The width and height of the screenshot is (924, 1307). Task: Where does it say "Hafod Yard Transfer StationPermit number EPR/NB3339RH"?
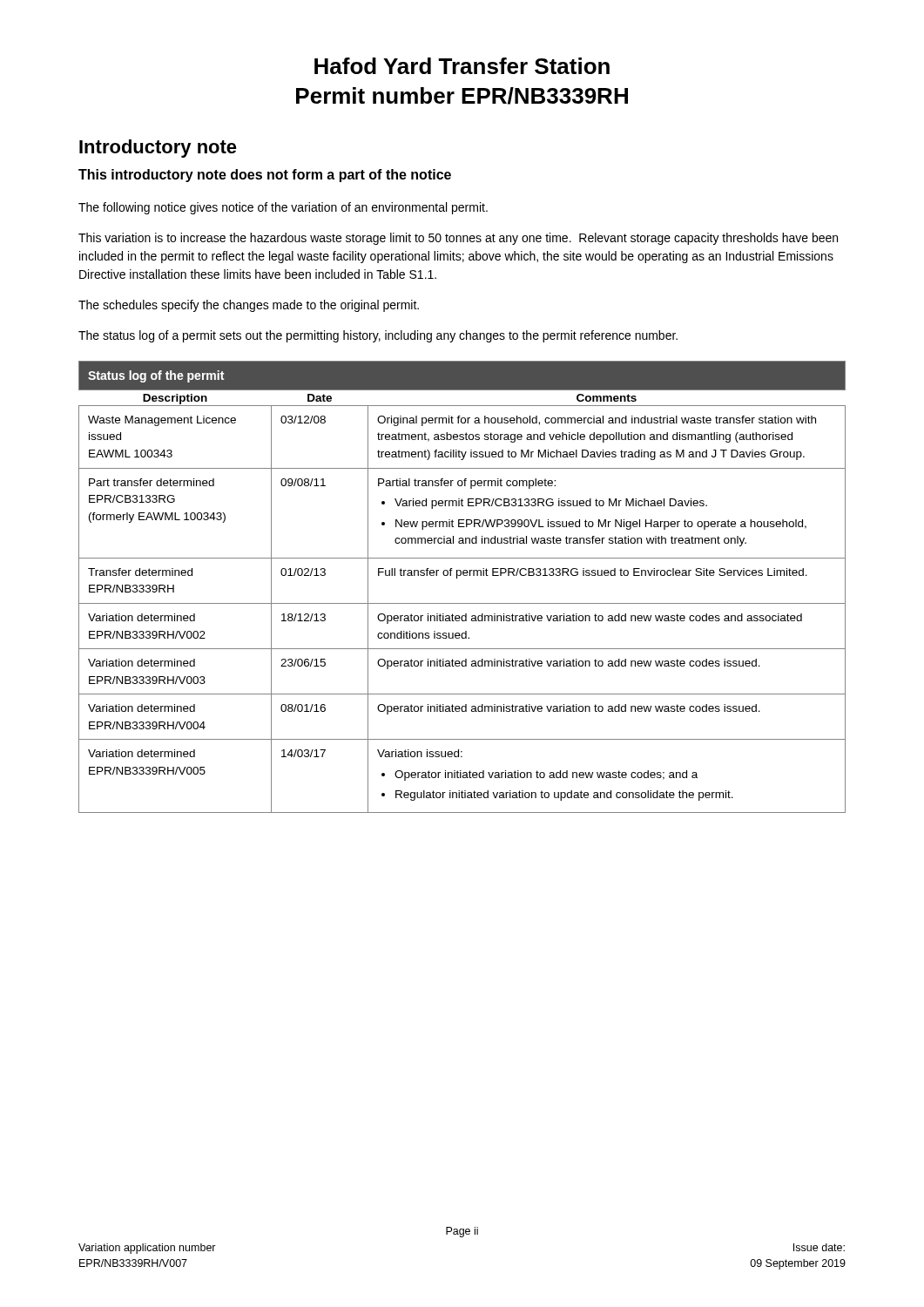tap(462, 82)
